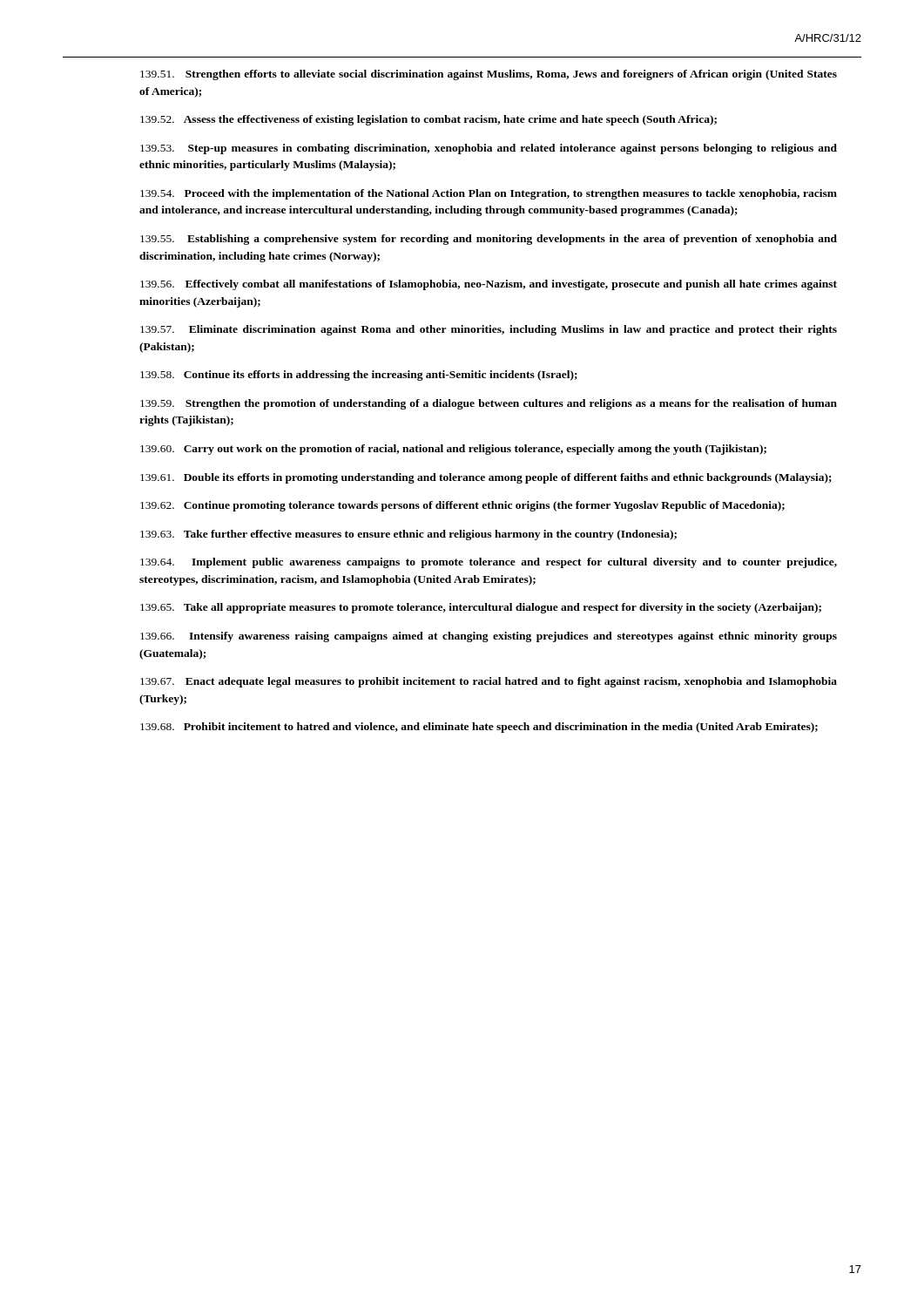Click on the text starting "139.51. Strengthen efforts to alleviate"
This screenshot has height=1307, width=924.
click(488, 82)
